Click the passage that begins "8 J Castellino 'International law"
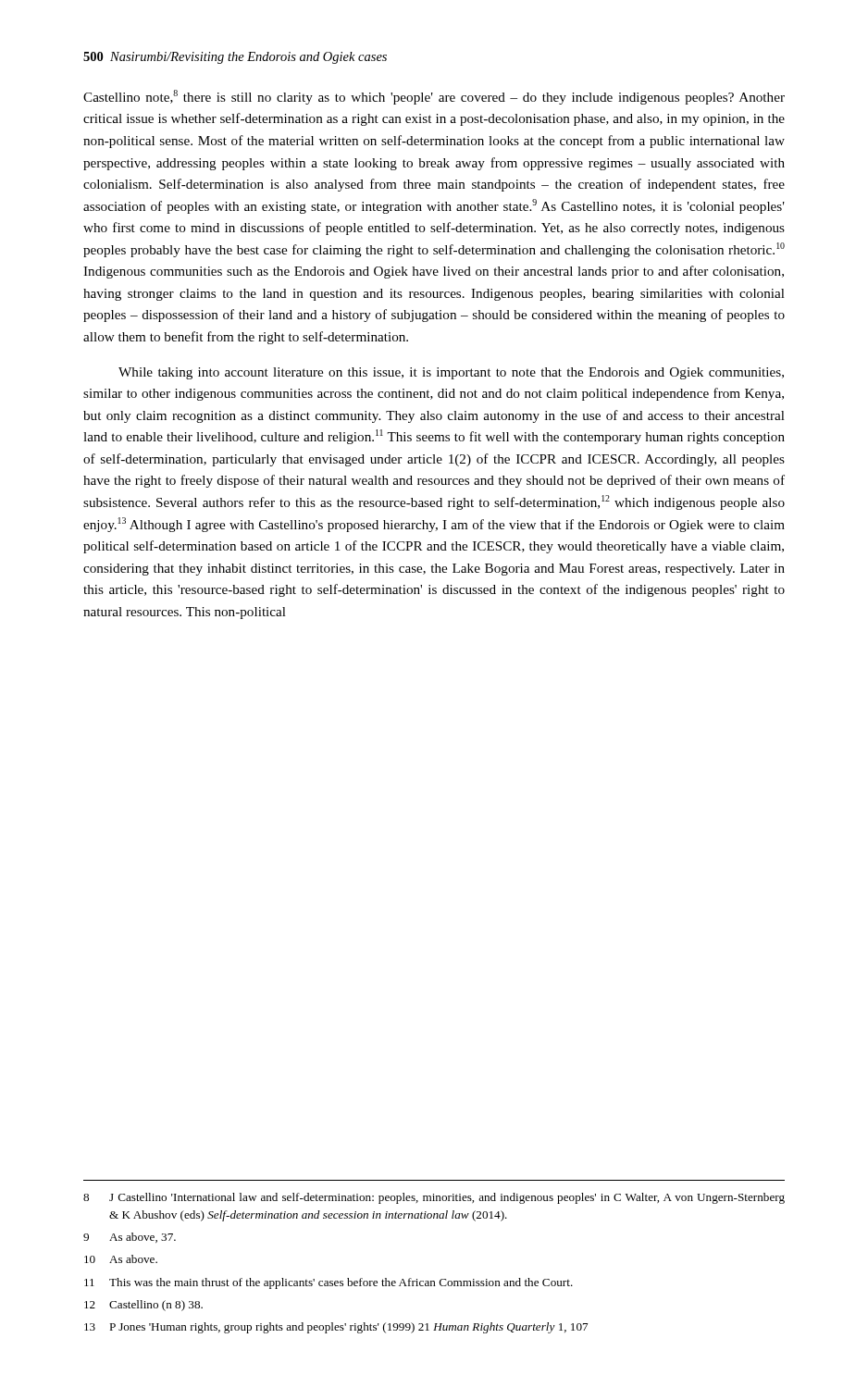The image size is (868, 1388). [434, 1206]
